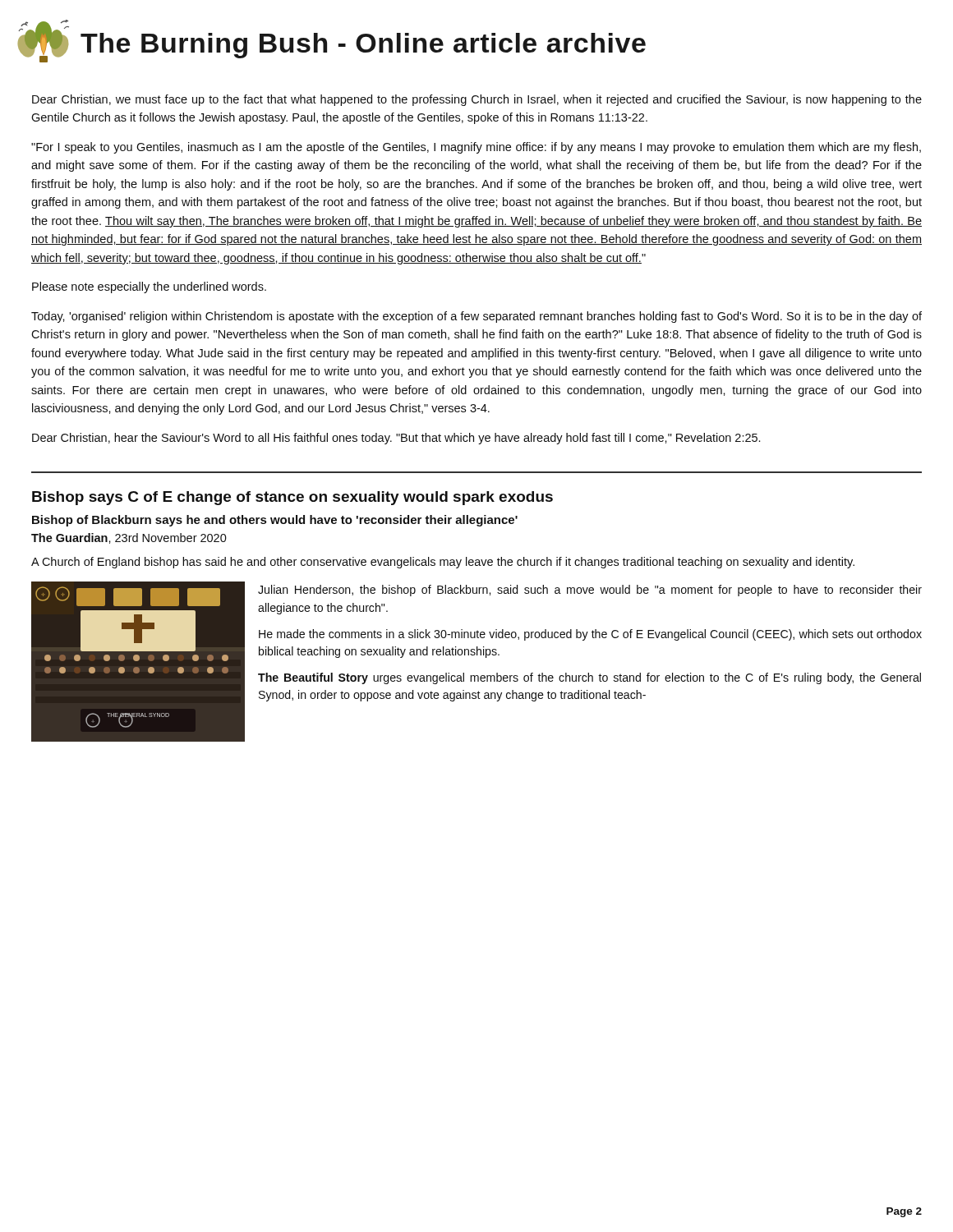Click the passage that begins "Dear Christian, we must face up to the"

pyautogui.click(x=476, y=109)
